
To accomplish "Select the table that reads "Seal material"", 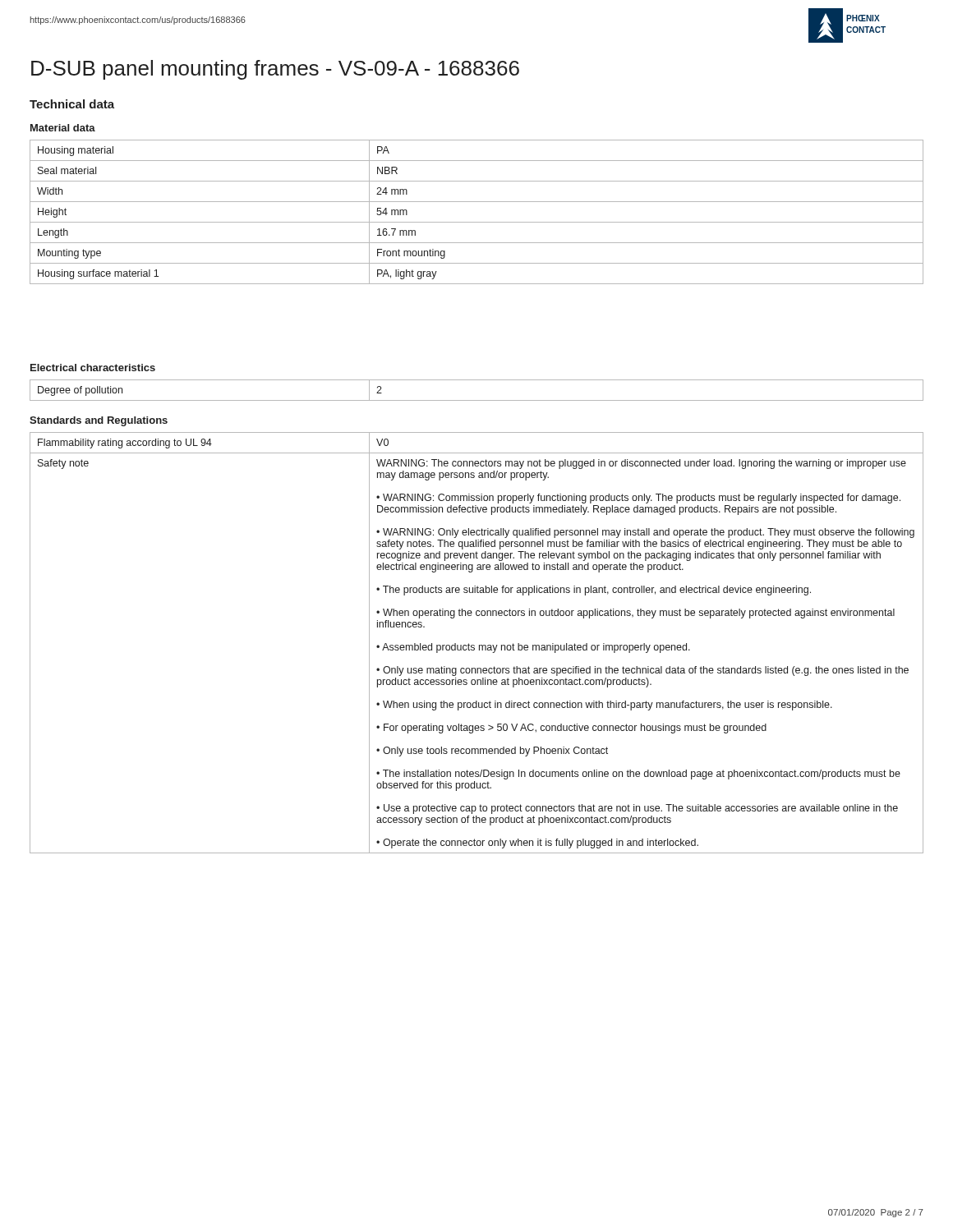I will tap(476, 212).
